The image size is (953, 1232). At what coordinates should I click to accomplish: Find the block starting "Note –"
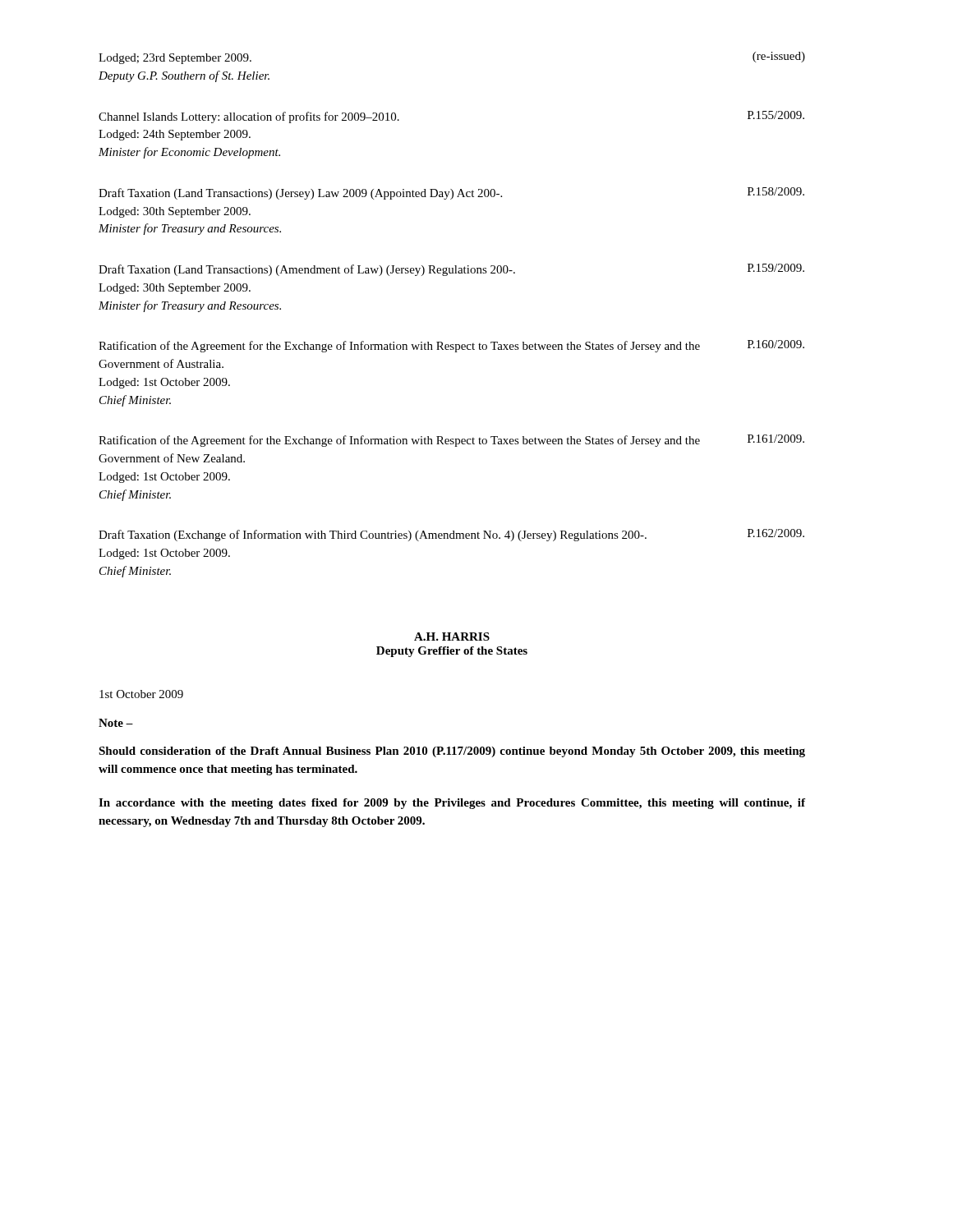pos(116,722)
